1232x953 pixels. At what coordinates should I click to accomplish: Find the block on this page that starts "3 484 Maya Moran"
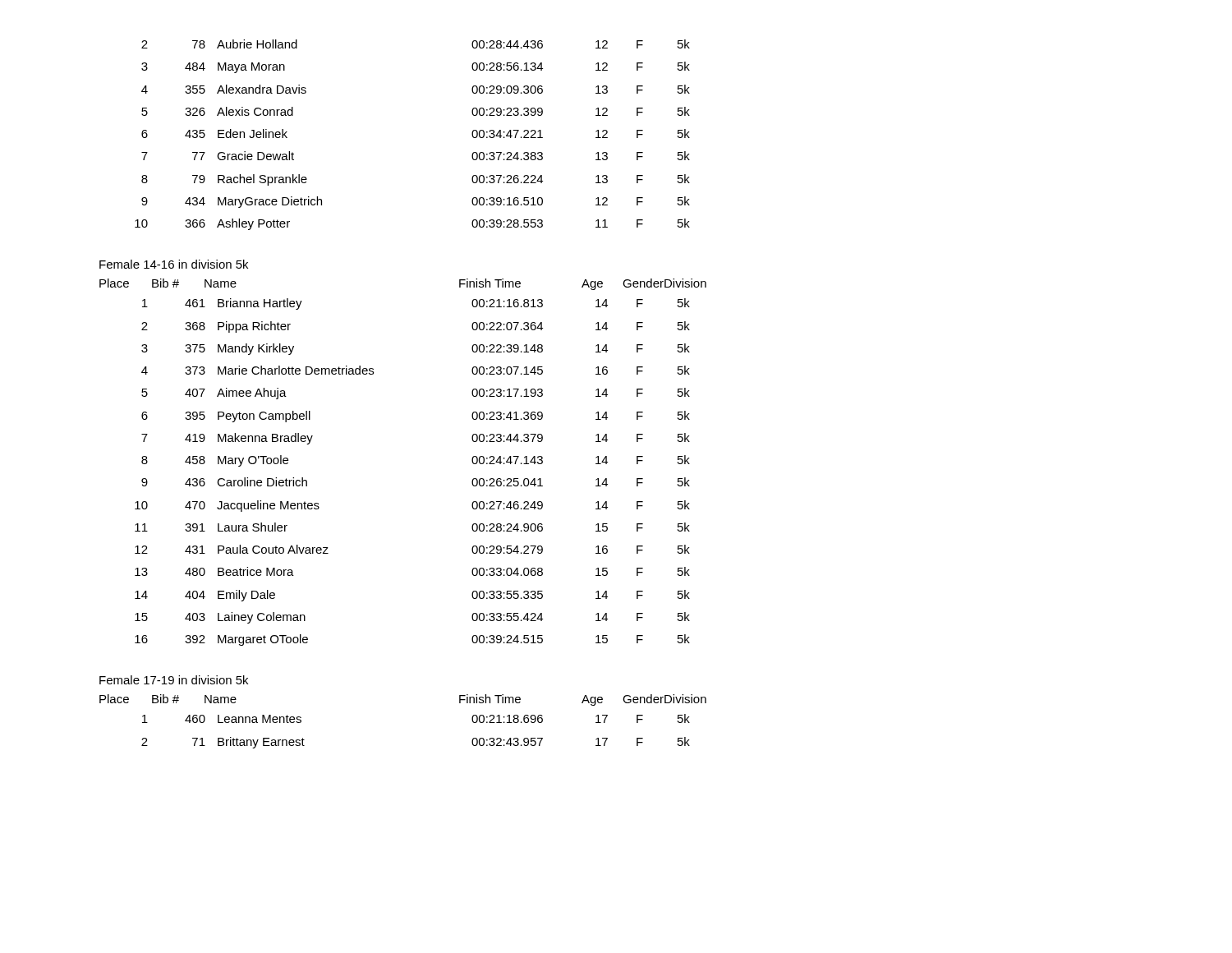[255, 68]
